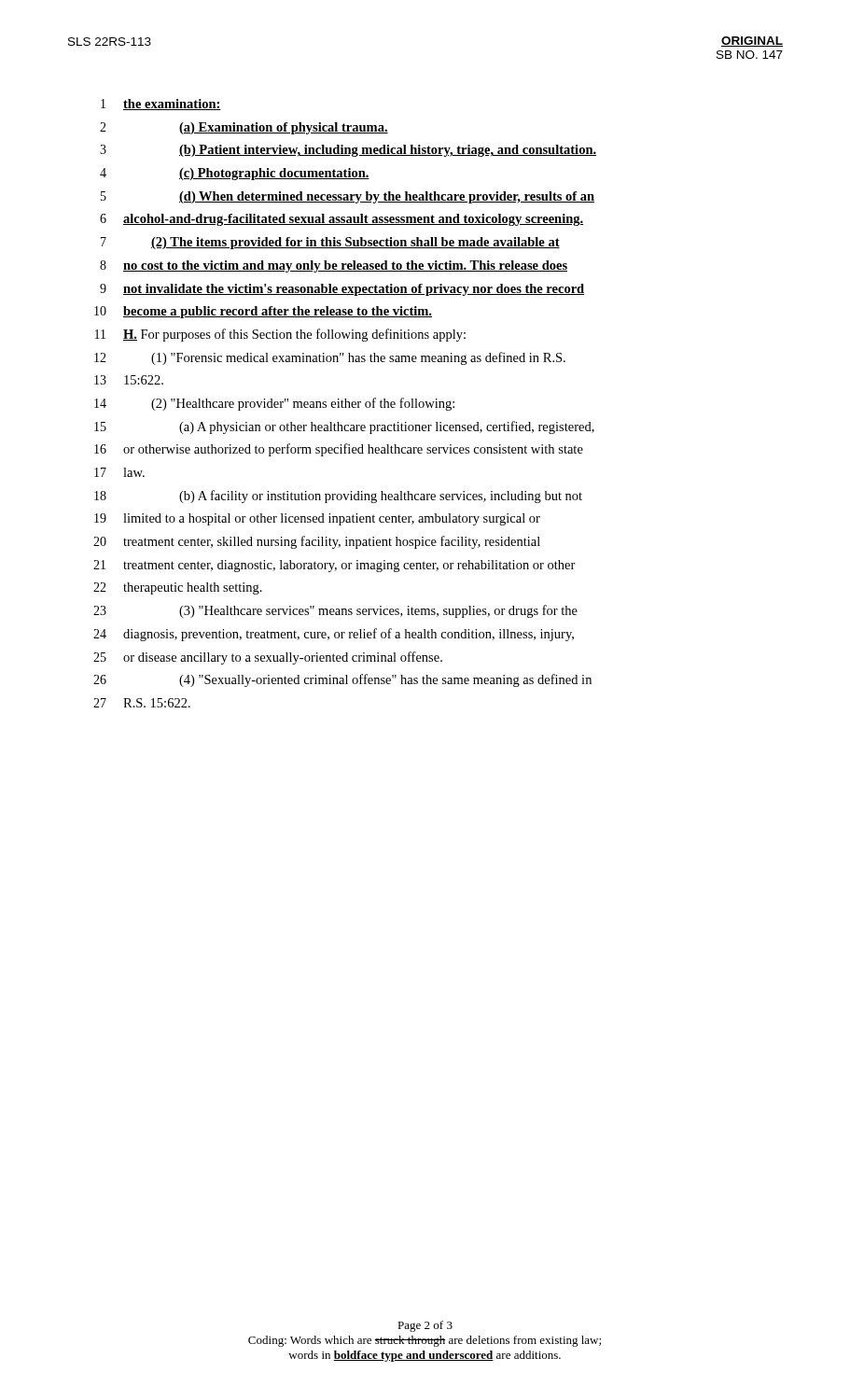The height and width of the screenshot is (1400, 850).
Task: Find the text block starting "19 limited to a hospital"
Action: [425, 519]
